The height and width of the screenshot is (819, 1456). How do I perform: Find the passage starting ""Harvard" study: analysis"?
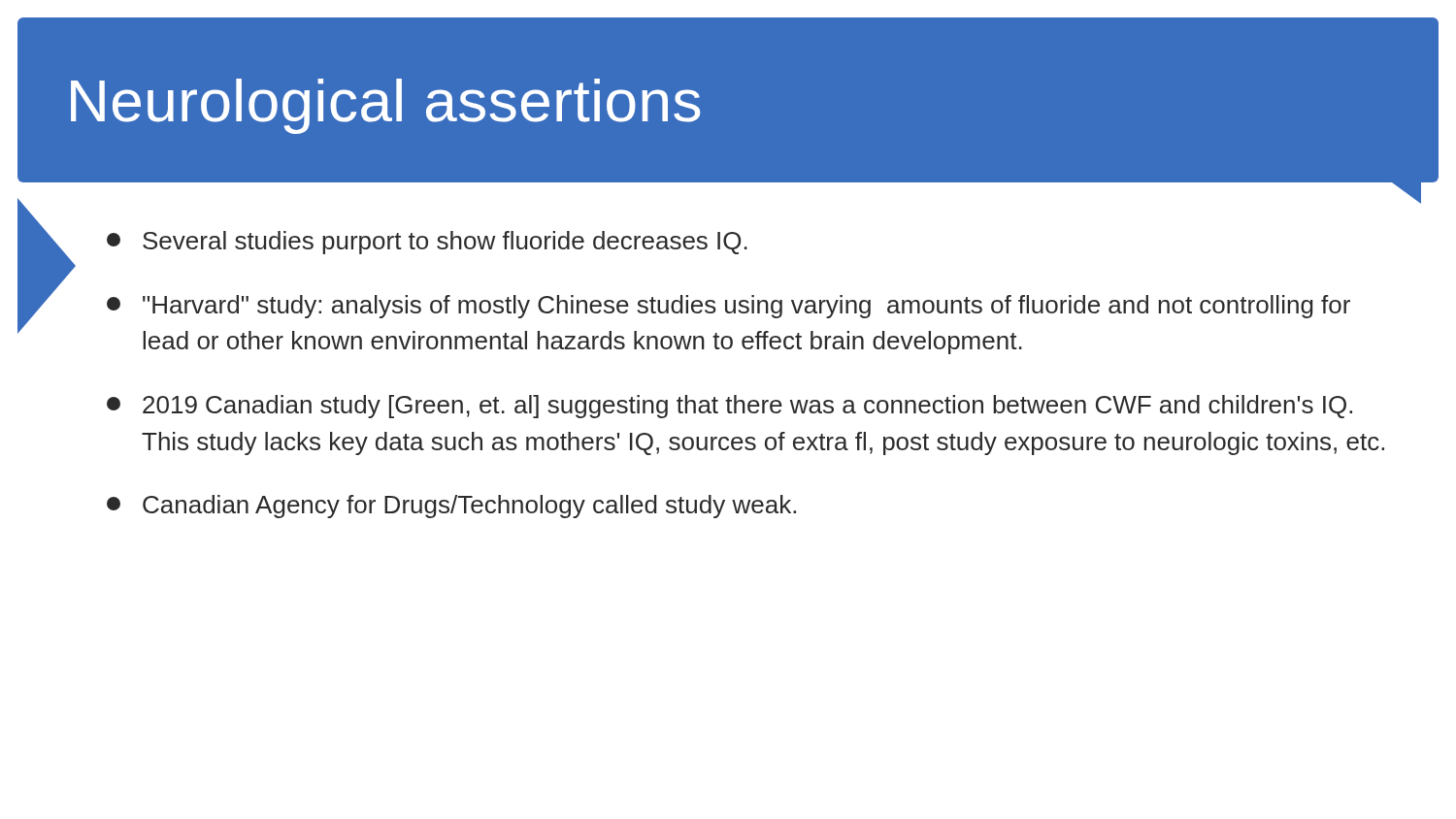[752, 323]
